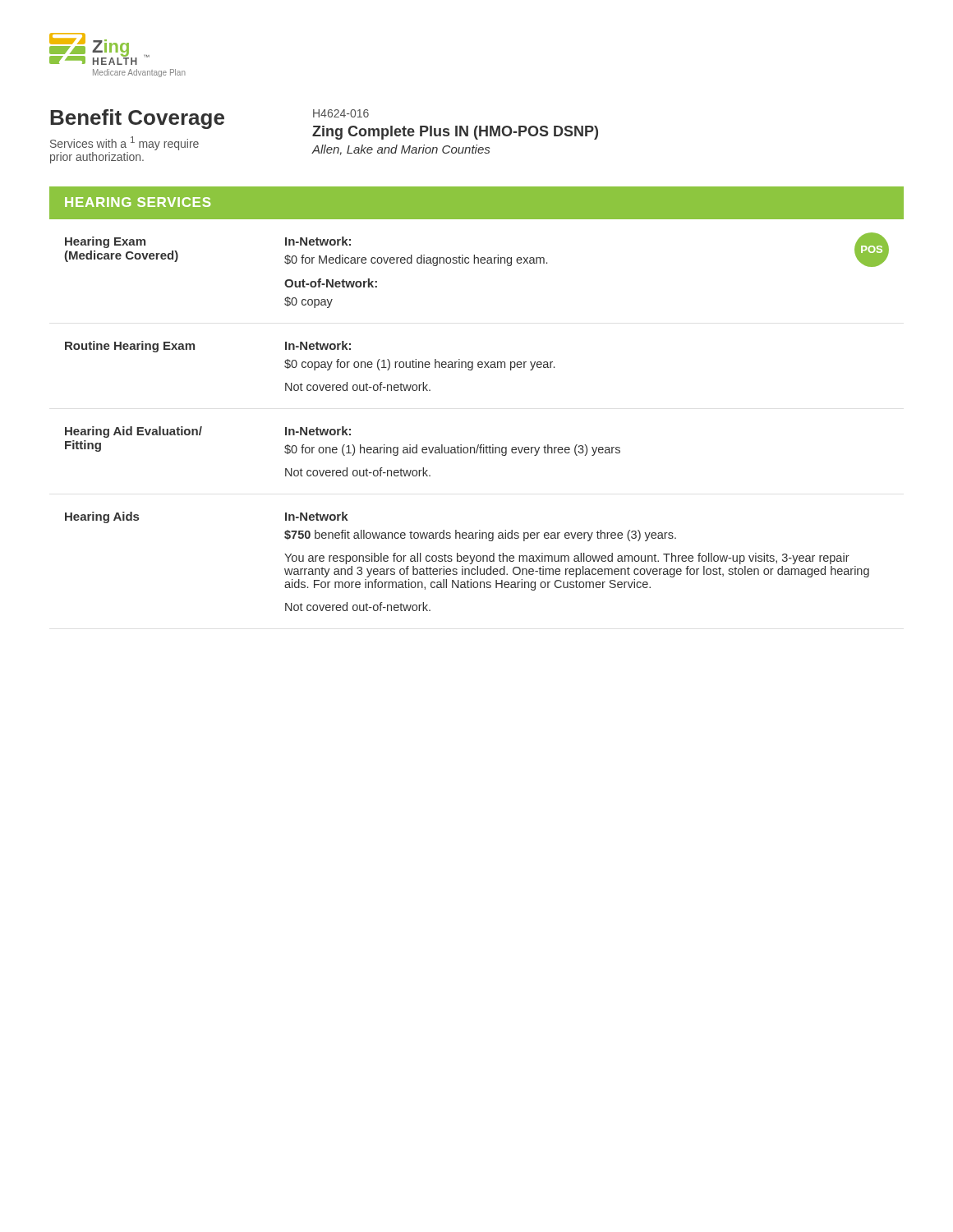Select the logo
The height and width of the screenshot is (1232, 953).
(476, 57)
